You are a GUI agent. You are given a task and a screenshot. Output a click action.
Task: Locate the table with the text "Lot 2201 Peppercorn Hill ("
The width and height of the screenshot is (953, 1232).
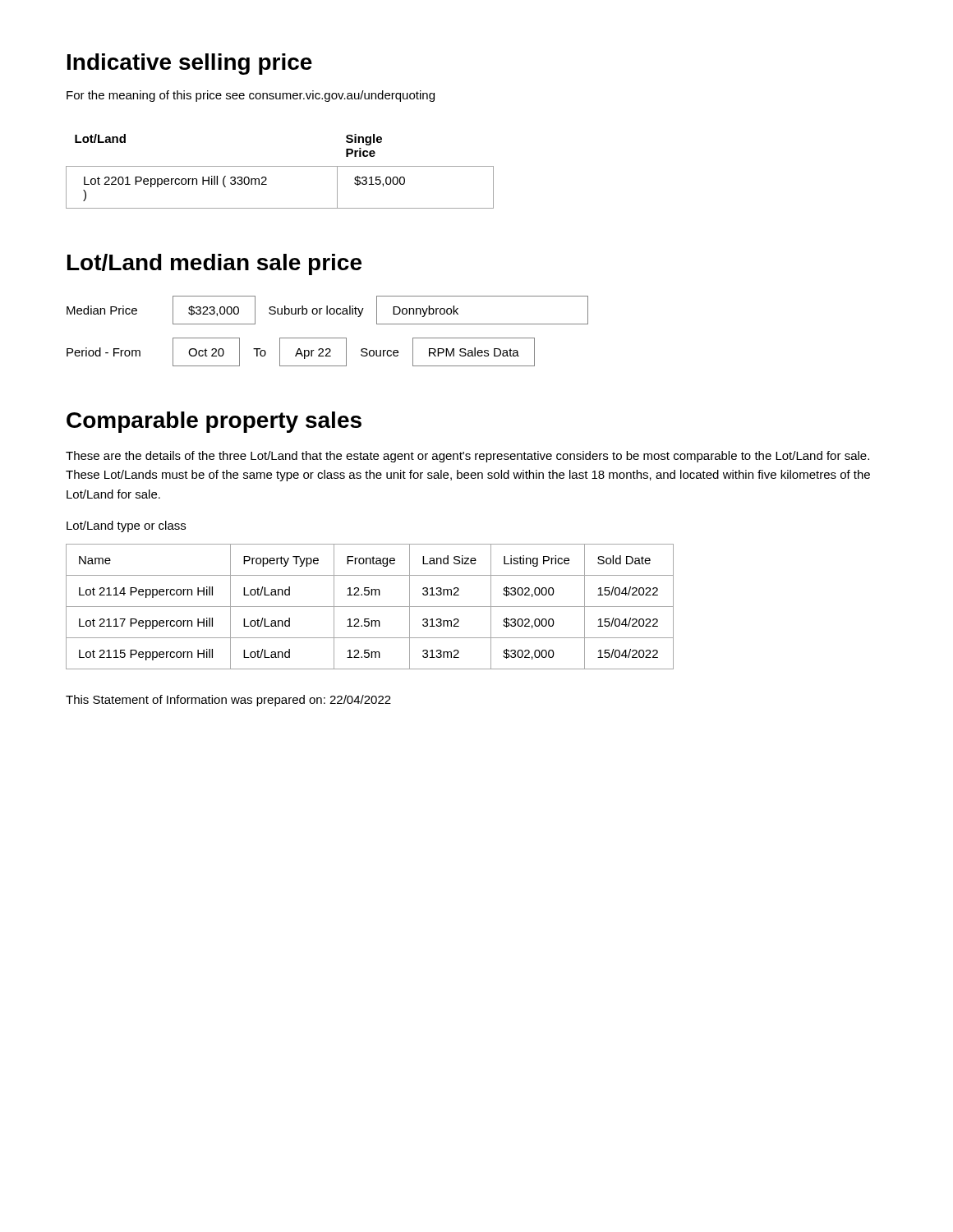476,167
